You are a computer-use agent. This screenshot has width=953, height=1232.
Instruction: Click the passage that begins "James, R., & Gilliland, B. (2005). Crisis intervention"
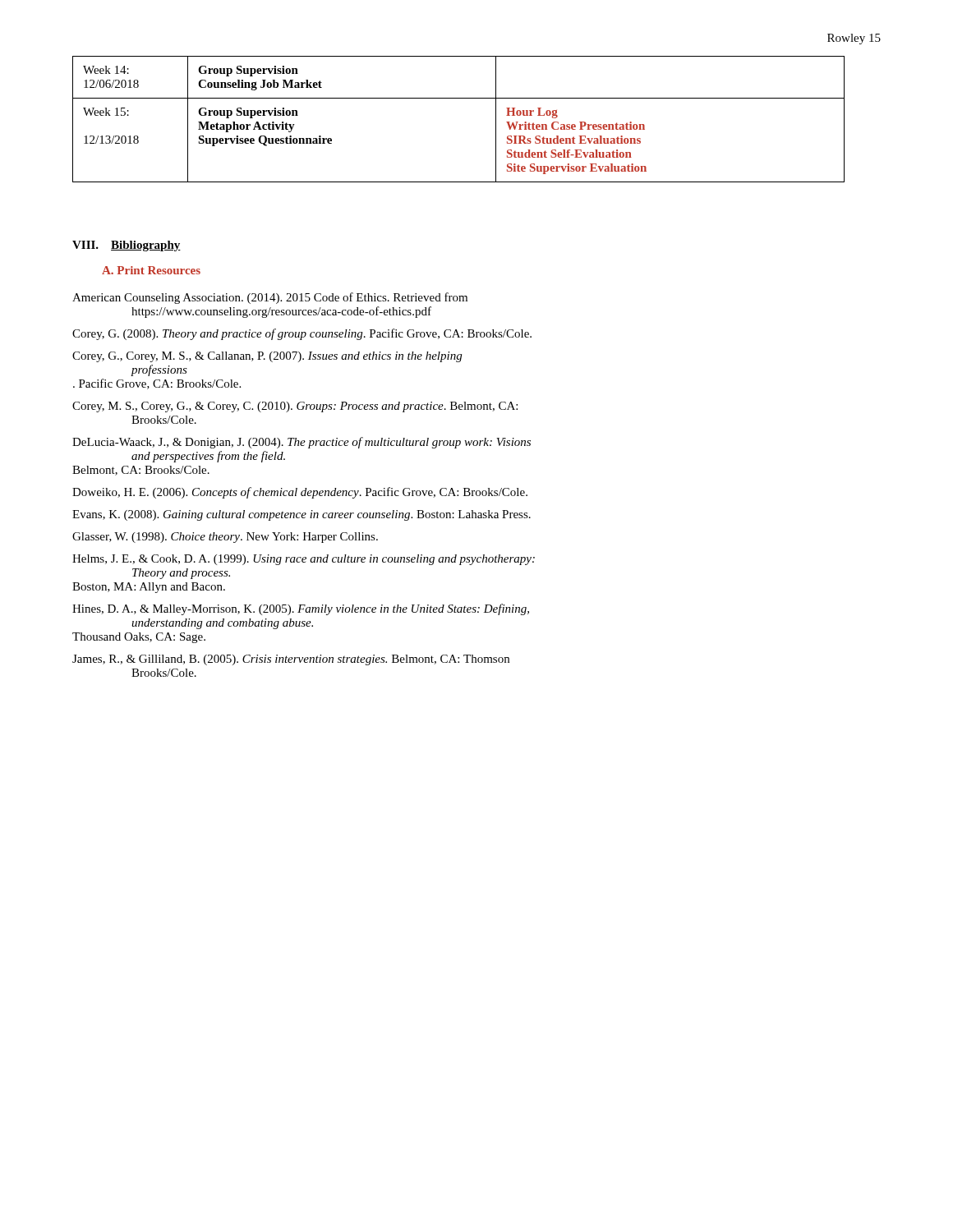coord(458,666)
